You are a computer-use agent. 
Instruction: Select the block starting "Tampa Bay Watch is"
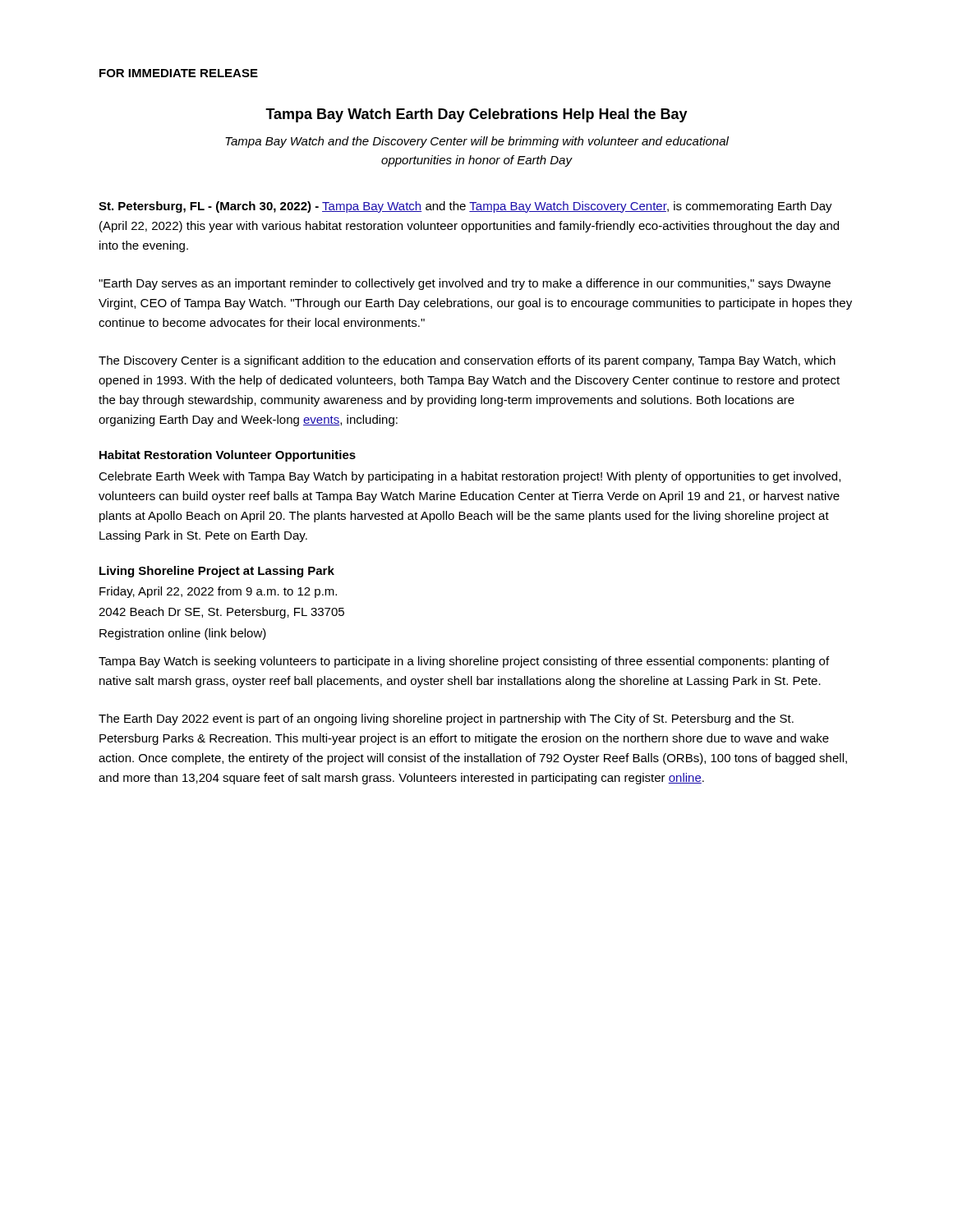click(464, 671)
